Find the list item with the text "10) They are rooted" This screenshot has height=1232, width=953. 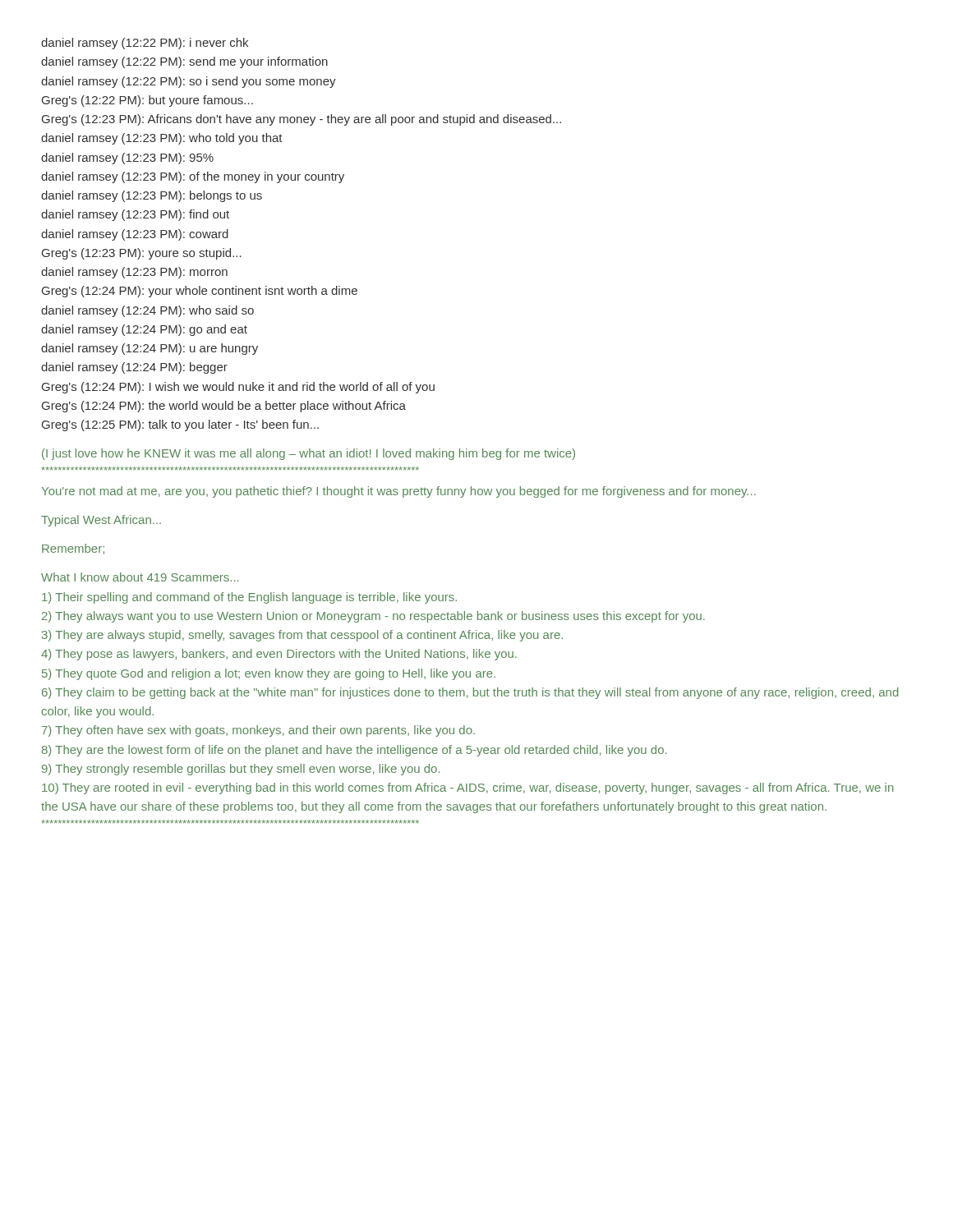pyautogui.click(x=476, y=797)
